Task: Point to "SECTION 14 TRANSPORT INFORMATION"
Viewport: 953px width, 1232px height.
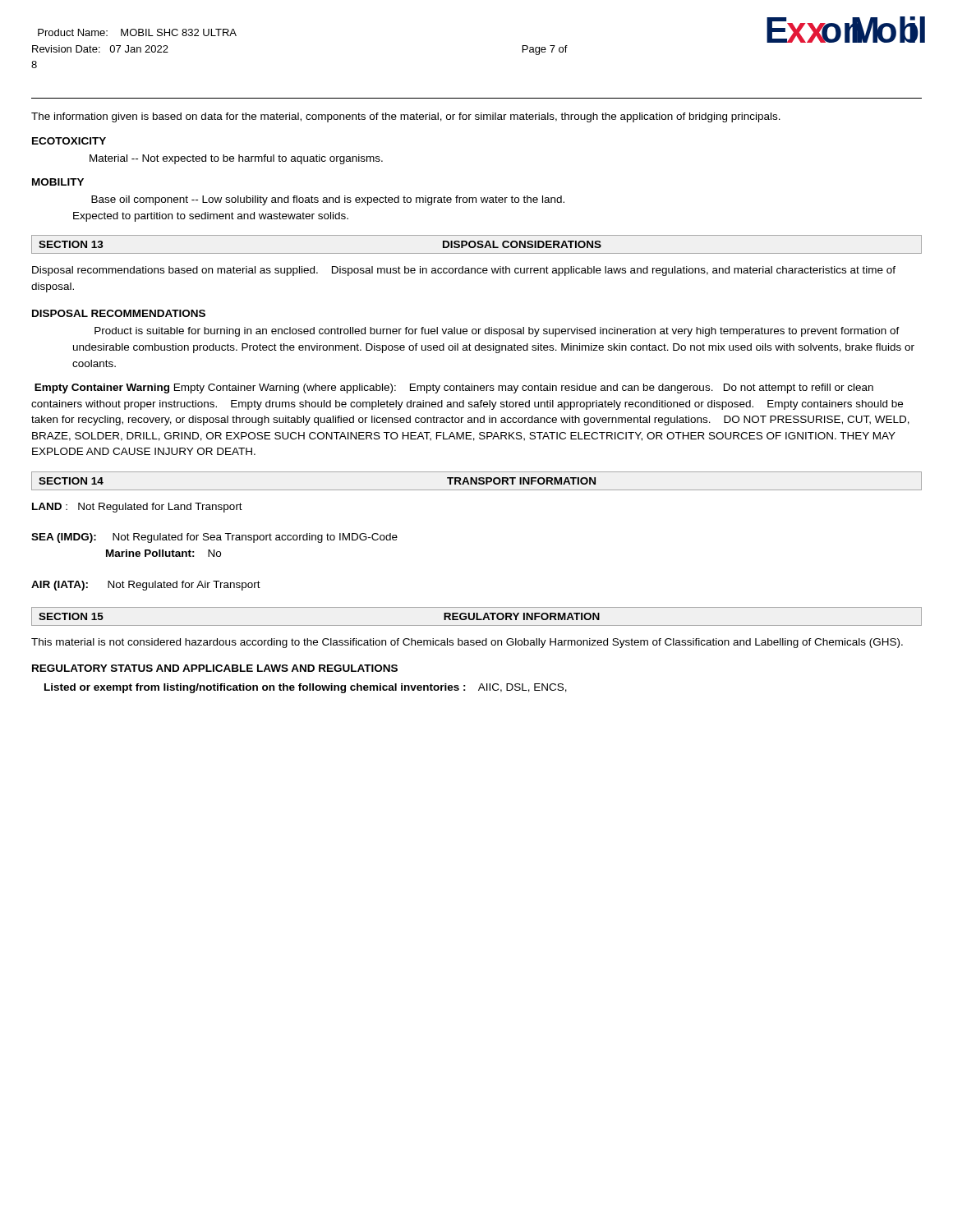Action: 476,481
